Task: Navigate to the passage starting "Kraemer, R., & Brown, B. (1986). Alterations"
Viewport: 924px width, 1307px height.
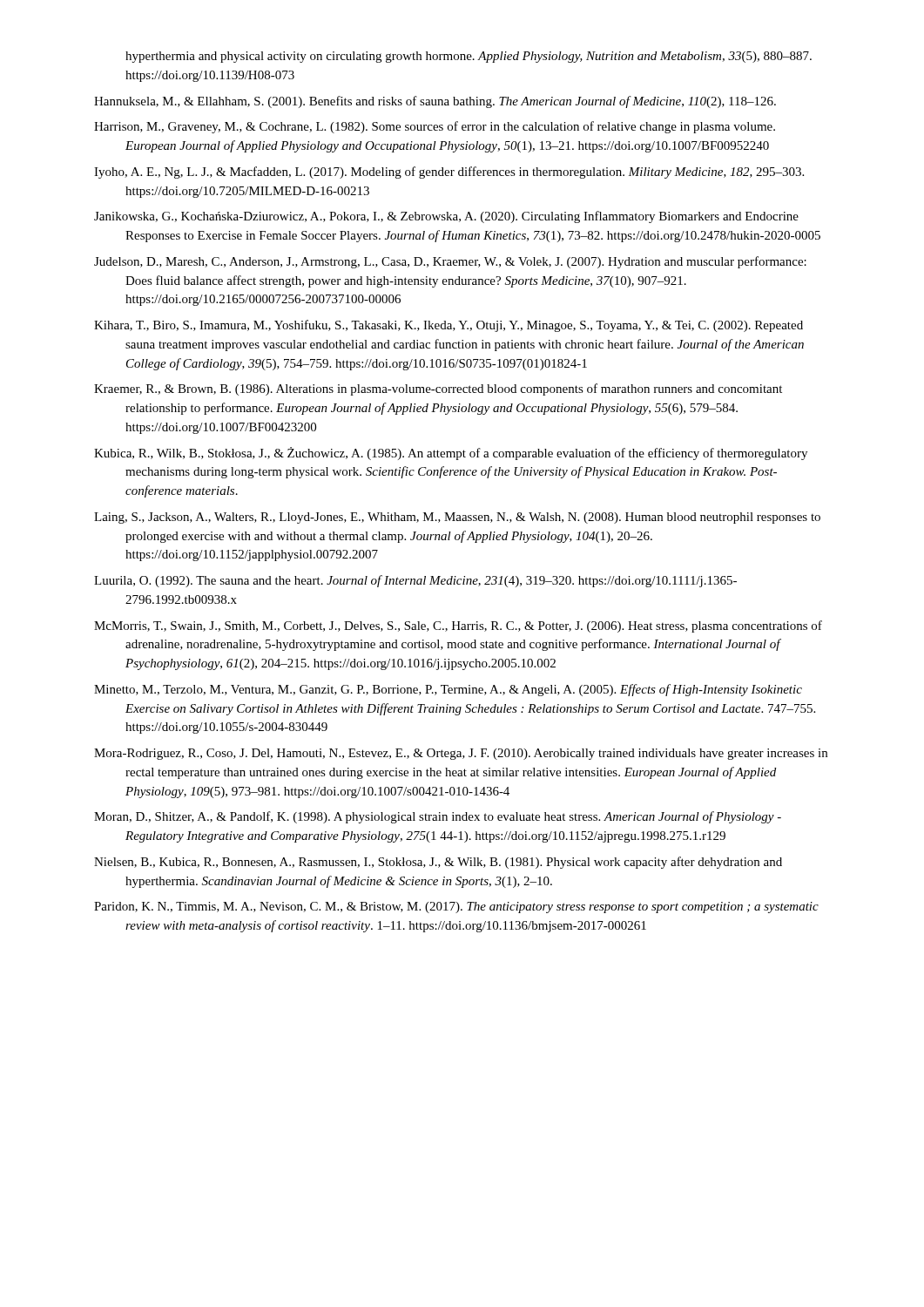Action: [x=438, y=408]
